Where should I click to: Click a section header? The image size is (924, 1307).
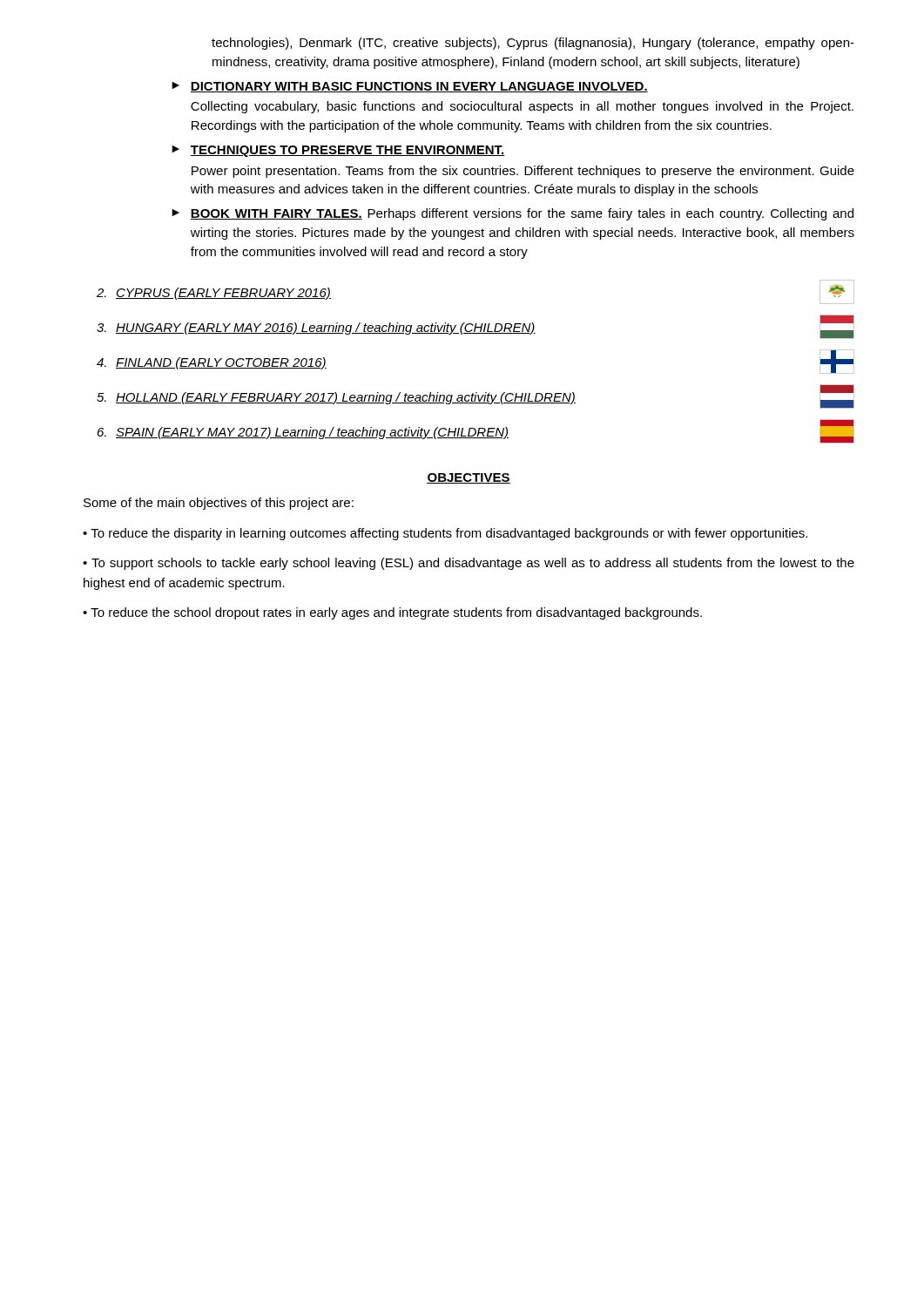coord(469,477)
